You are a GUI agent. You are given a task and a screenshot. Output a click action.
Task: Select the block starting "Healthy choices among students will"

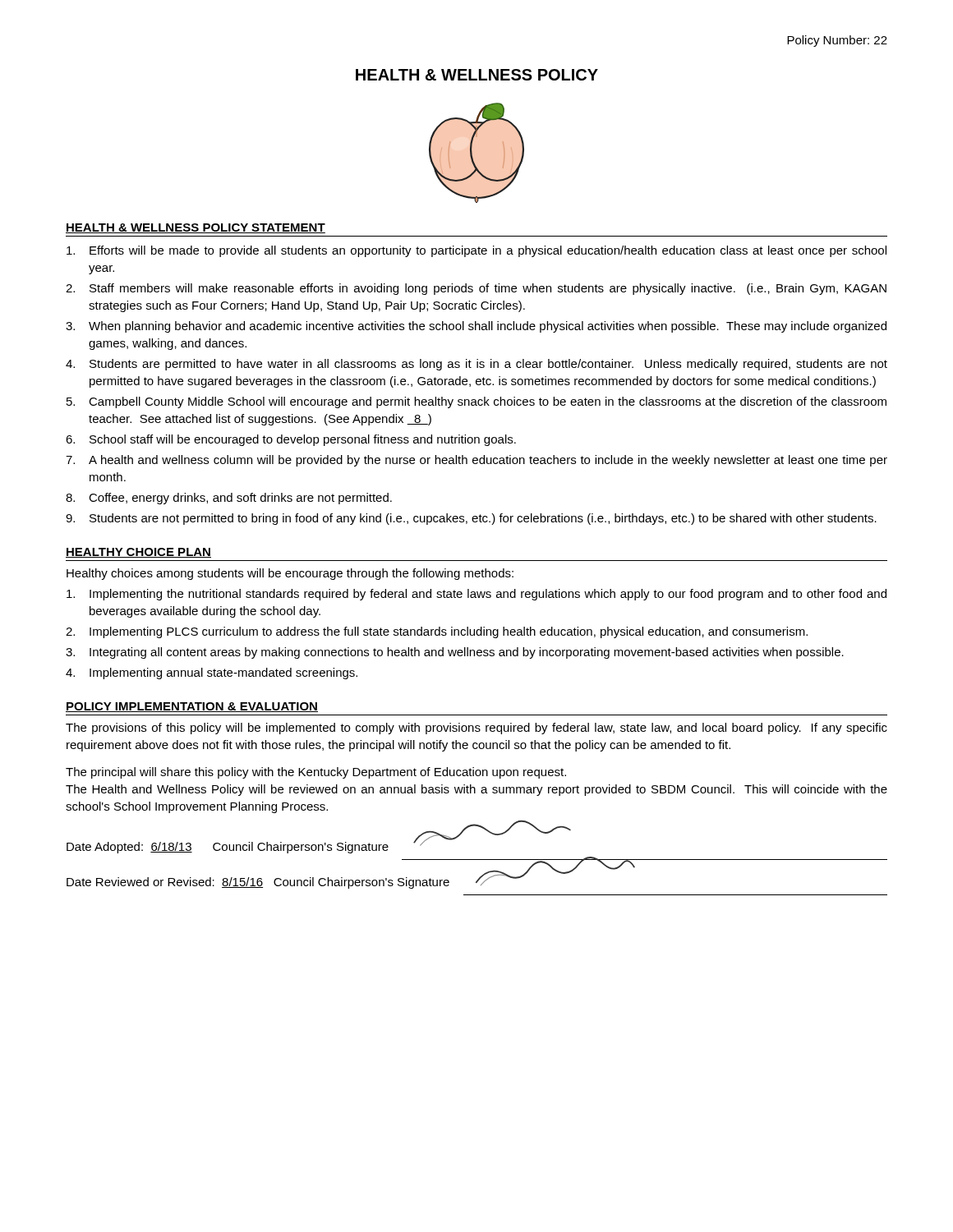tap(290, 573)
